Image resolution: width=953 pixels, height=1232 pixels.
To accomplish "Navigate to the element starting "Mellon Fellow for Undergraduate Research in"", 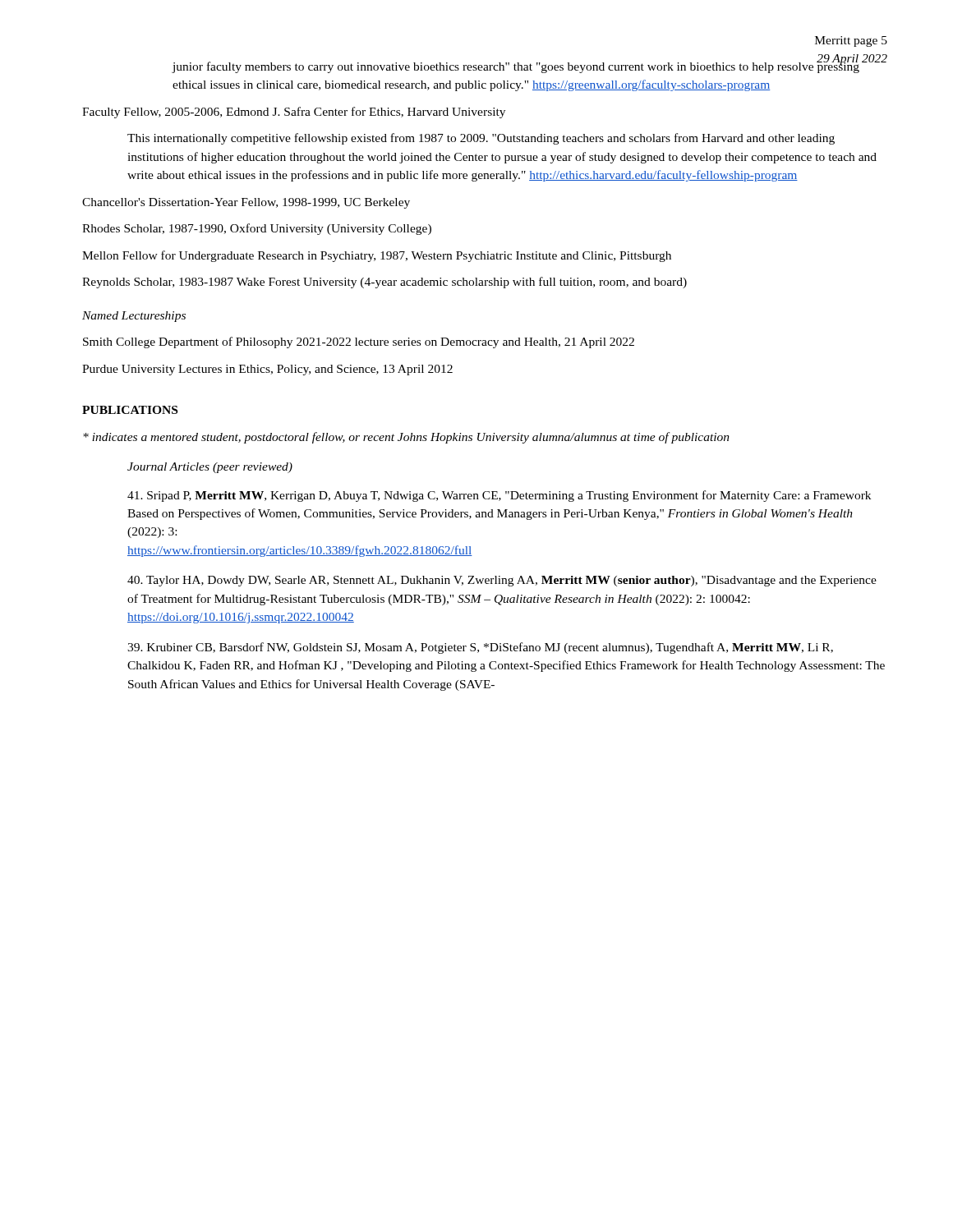I will (485, 255).
